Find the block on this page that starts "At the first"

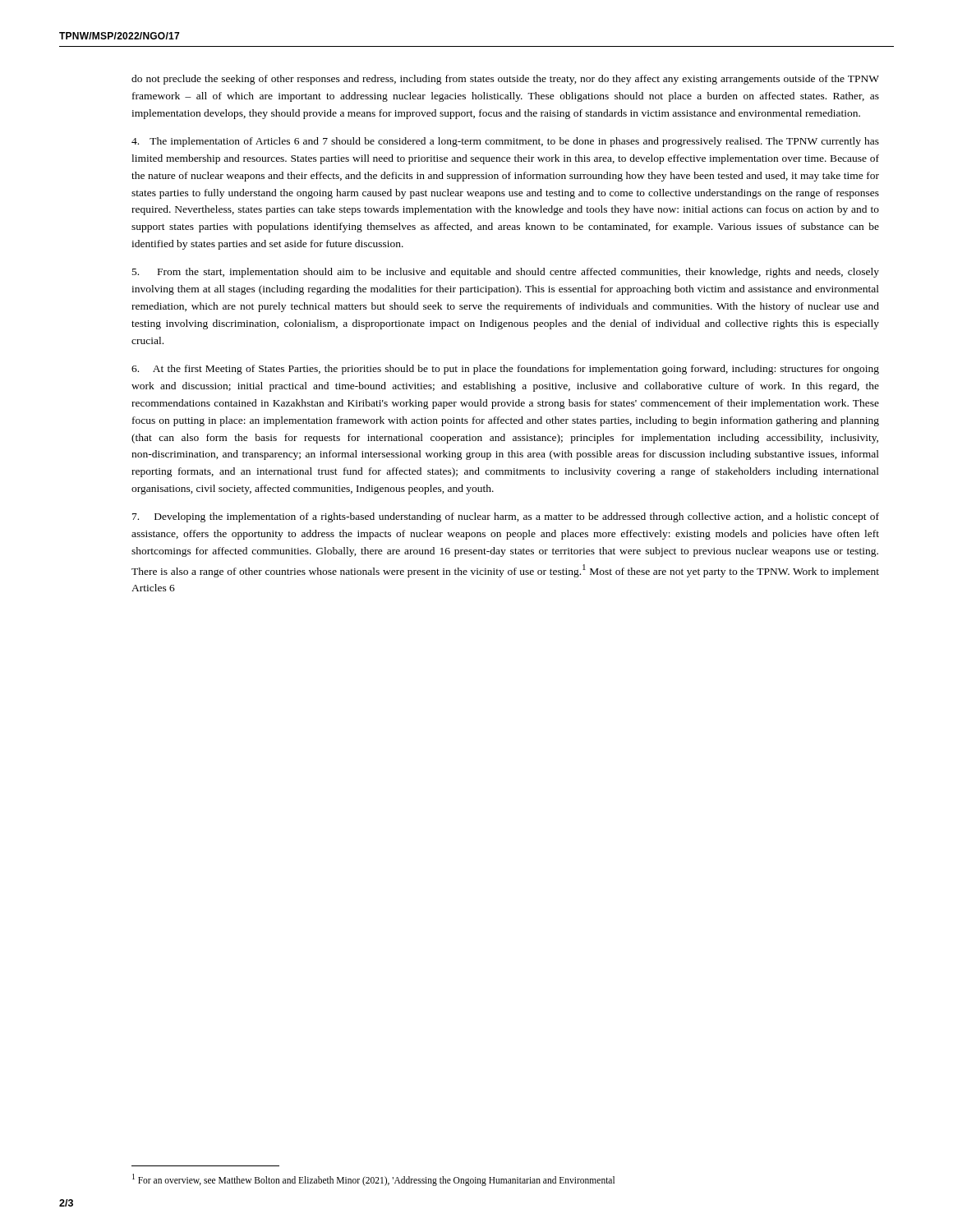[x=505, y=428]
